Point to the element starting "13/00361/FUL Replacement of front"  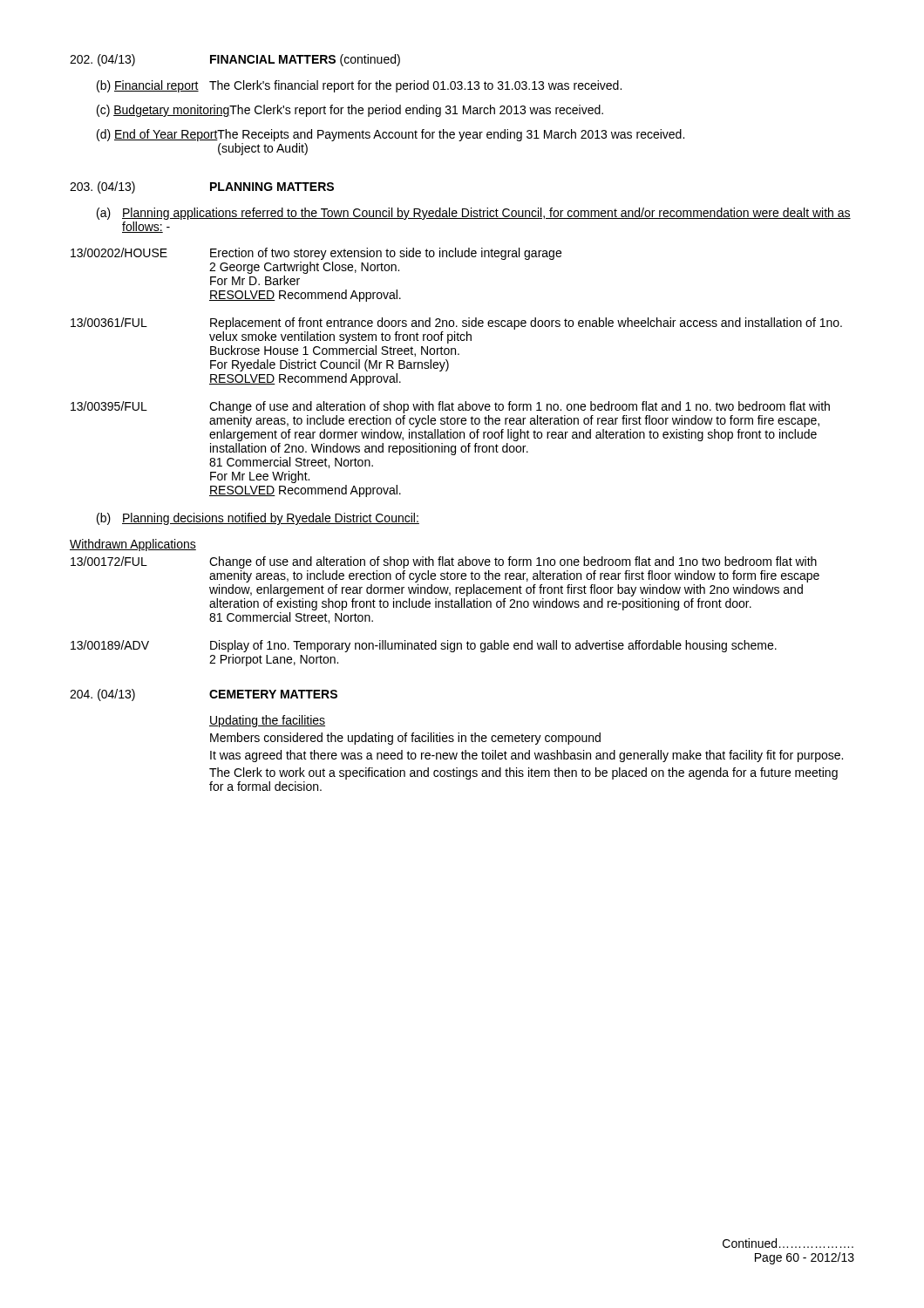point(462,351)
